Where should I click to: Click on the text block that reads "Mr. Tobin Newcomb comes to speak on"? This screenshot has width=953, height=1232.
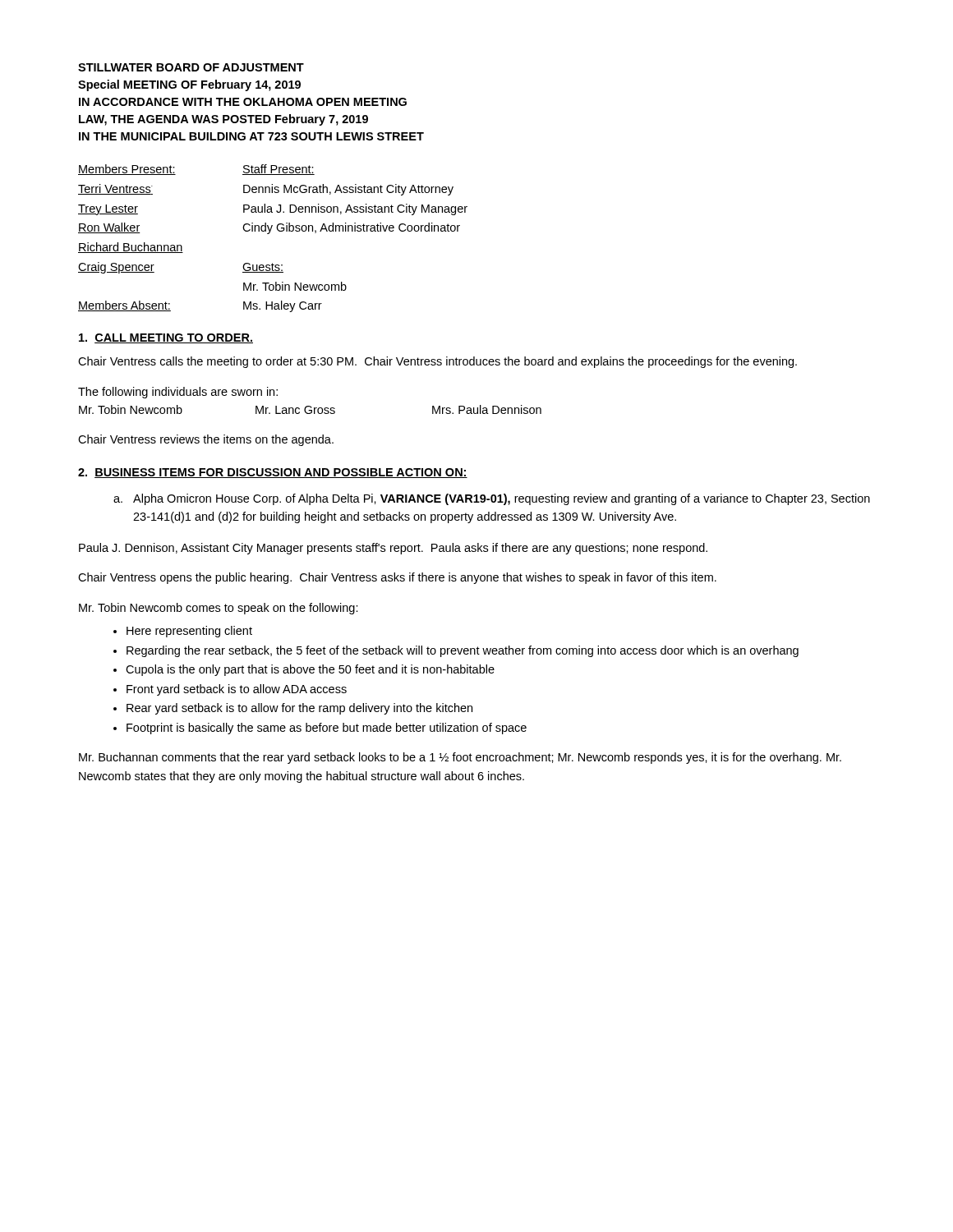pyautogui.click(x=219, y=609)
